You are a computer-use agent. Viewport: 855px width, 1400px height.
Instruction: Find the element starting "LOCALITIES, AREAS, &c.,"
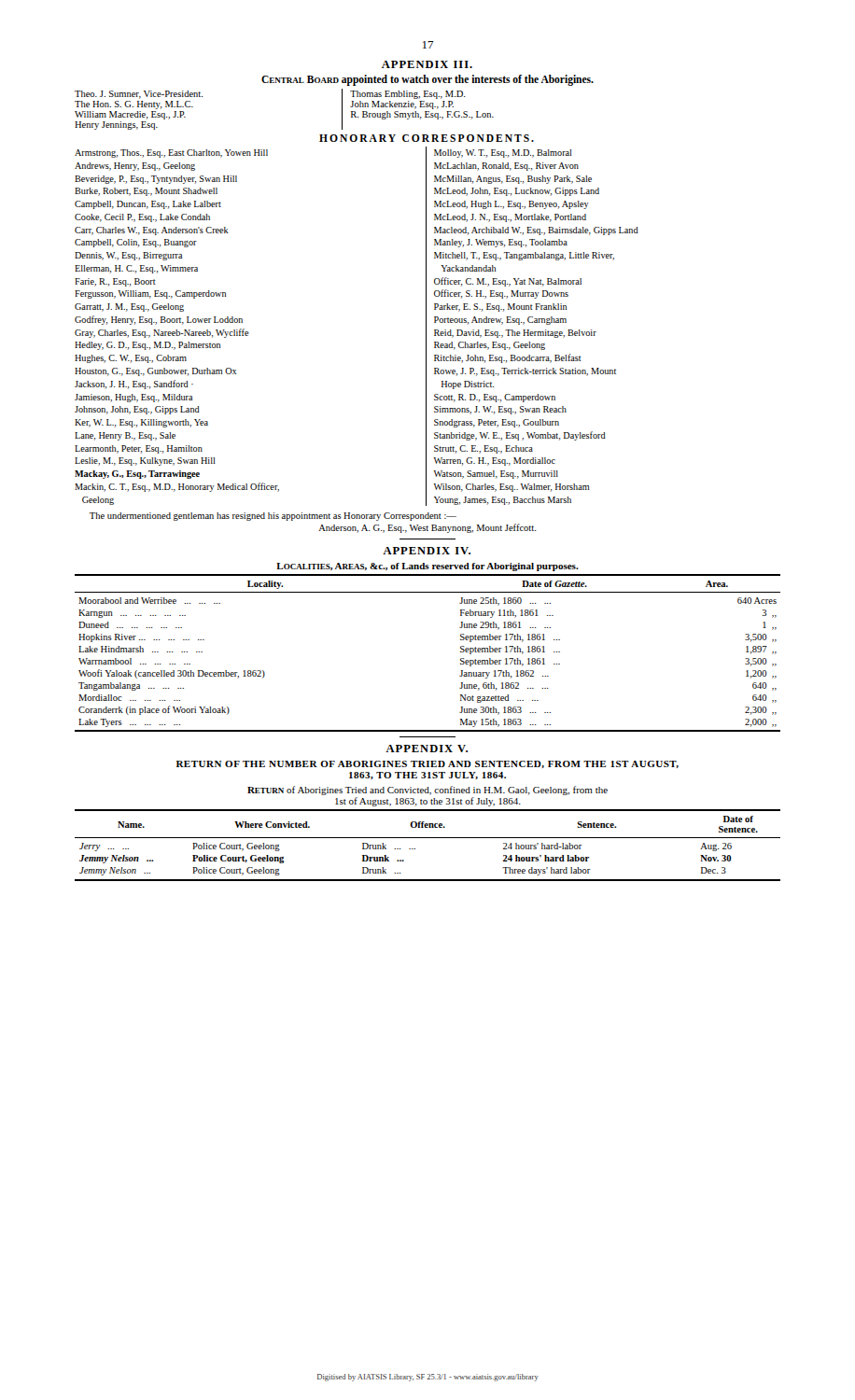click(x=428, y=566)
